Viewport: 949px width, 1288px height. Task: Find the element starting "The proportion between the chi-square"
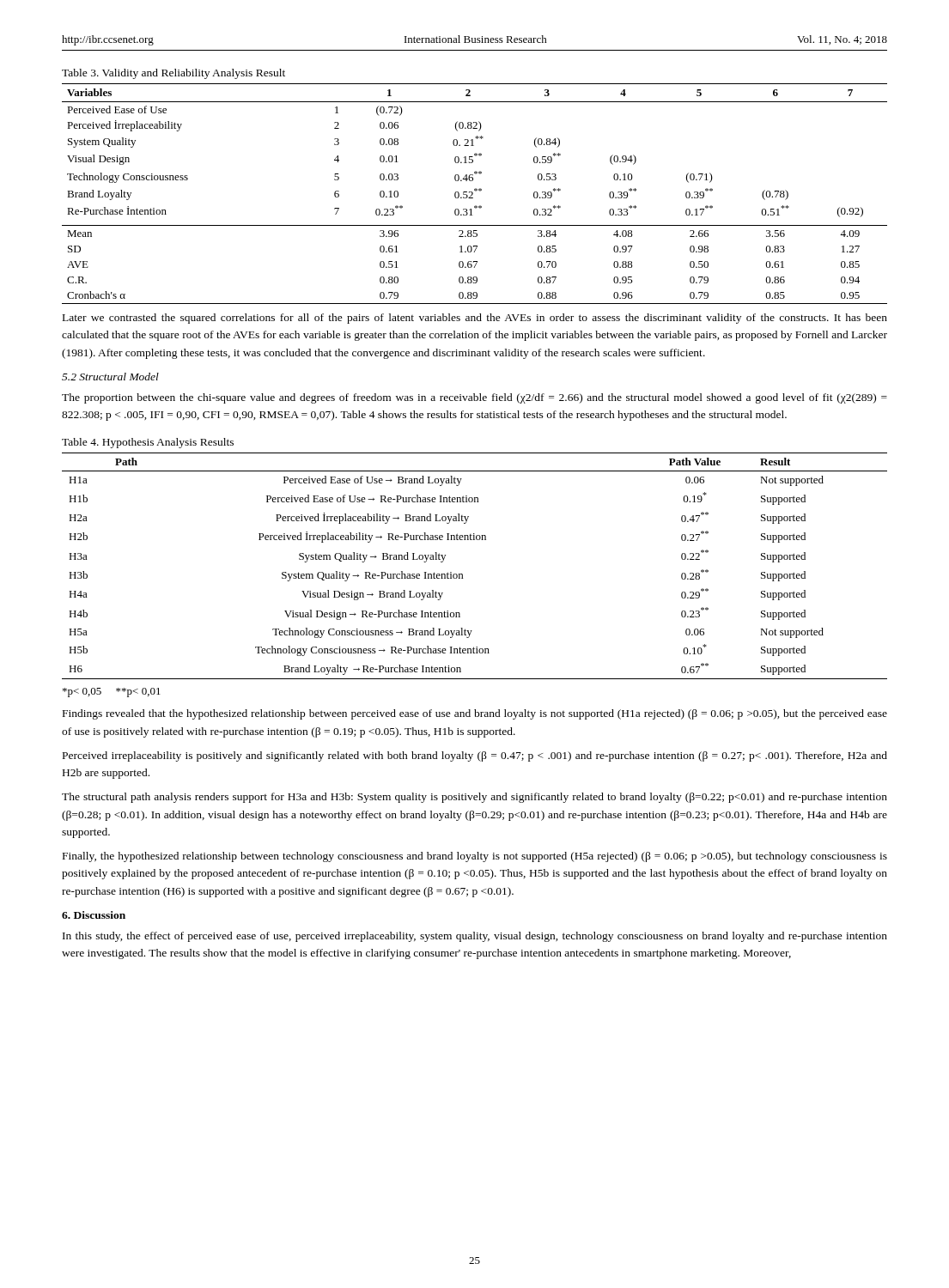coord(474,406)
